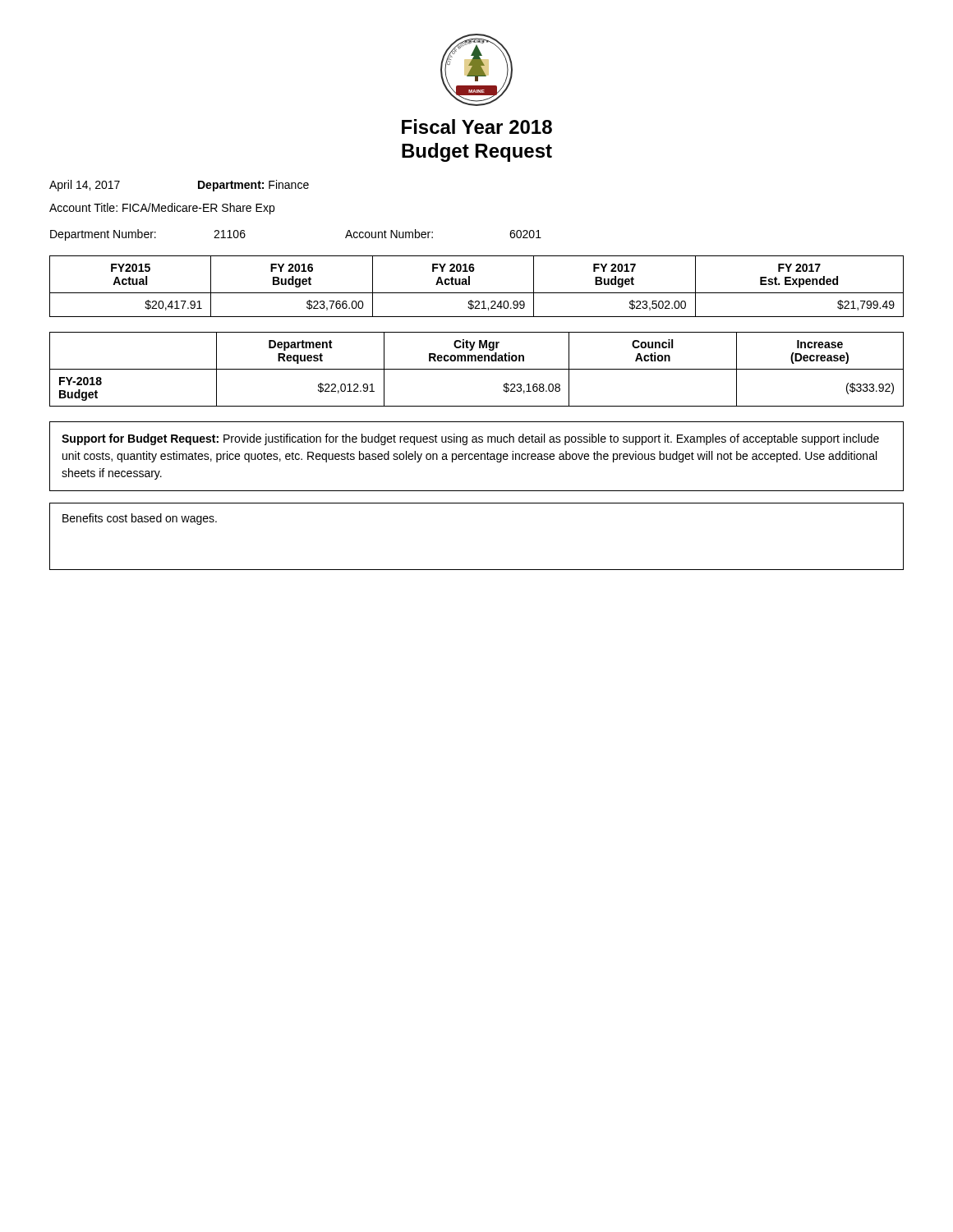Image resolution: width=953 pixels, height=1232 pixels.
Task: Select the logo
Action: coord(476,74)
